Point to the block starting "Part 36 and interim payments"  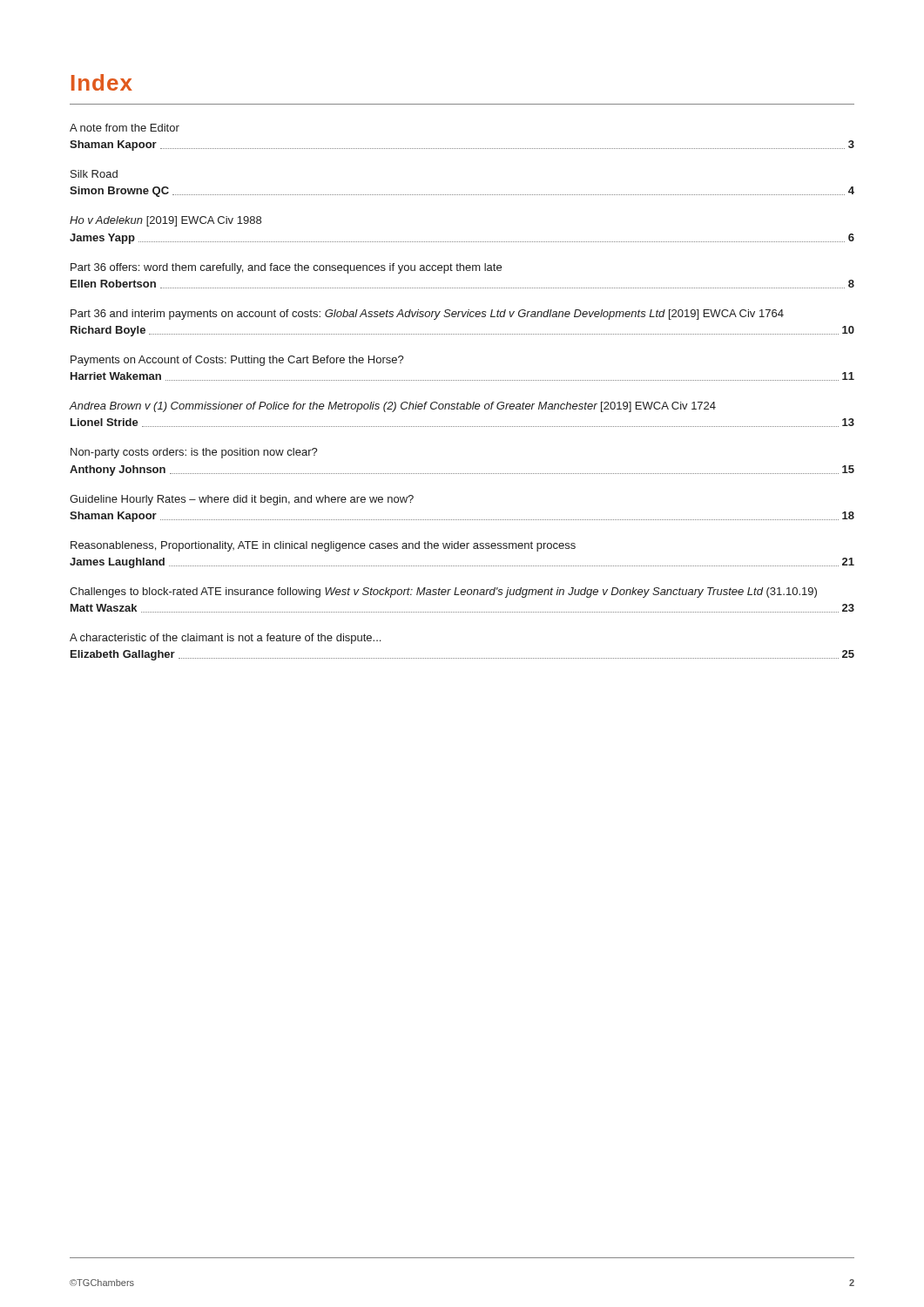(x=462, y=321)
